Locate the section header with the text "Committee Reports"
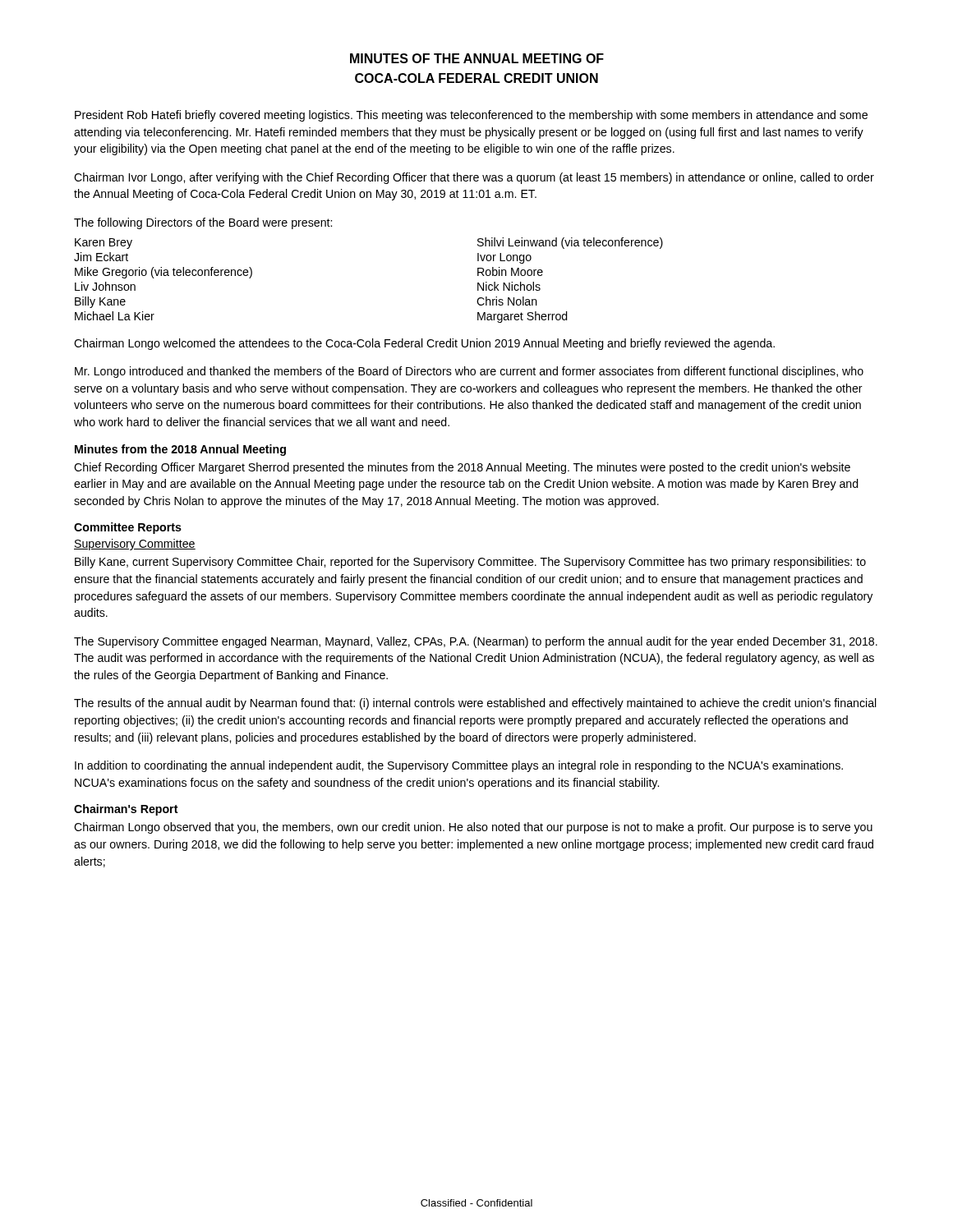This screenshot has height=1232, width=953. click(128, 528)
